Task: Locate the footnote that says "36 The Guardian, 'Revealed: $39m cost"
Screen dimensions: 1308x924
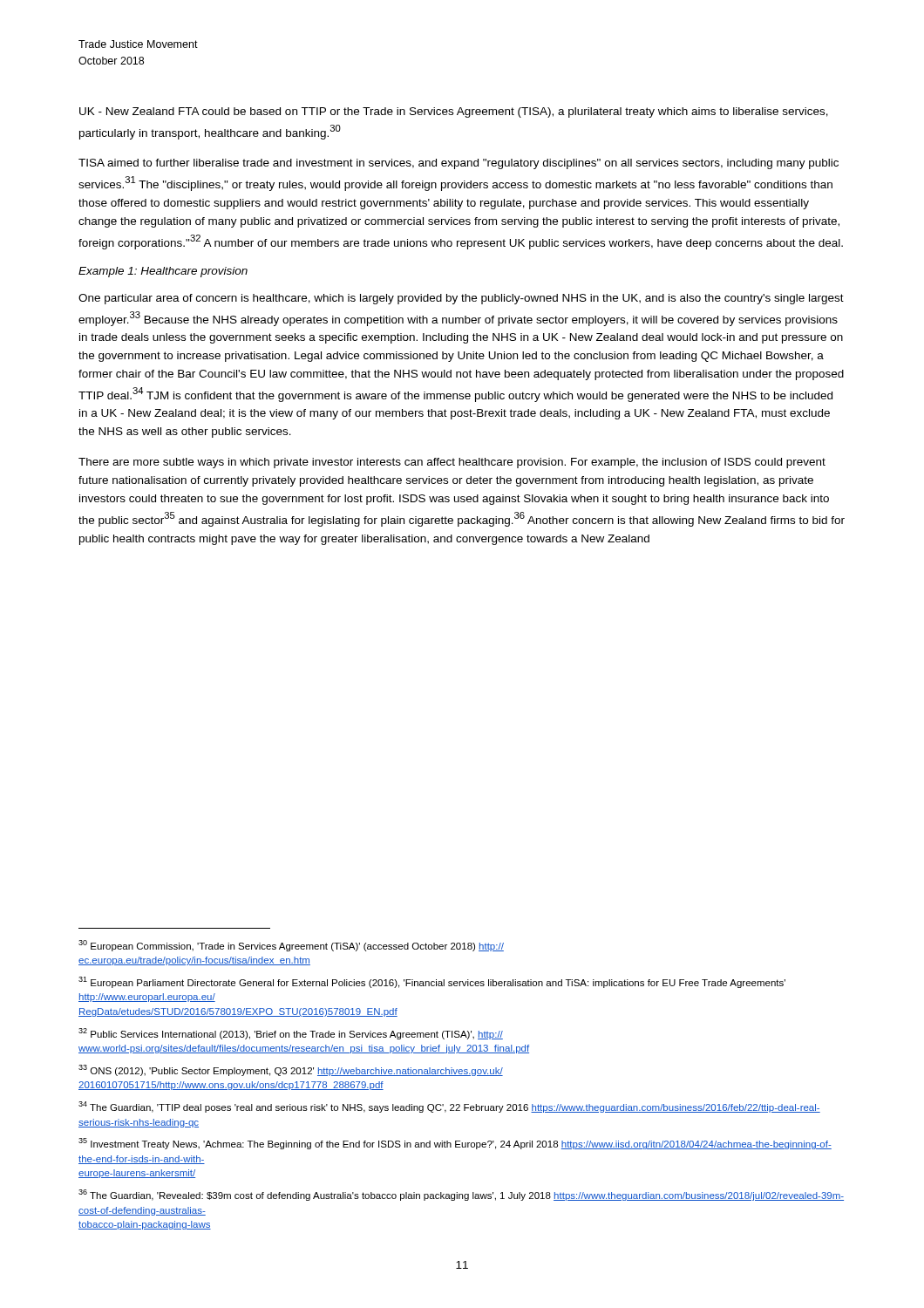Action: (461, 1209)
